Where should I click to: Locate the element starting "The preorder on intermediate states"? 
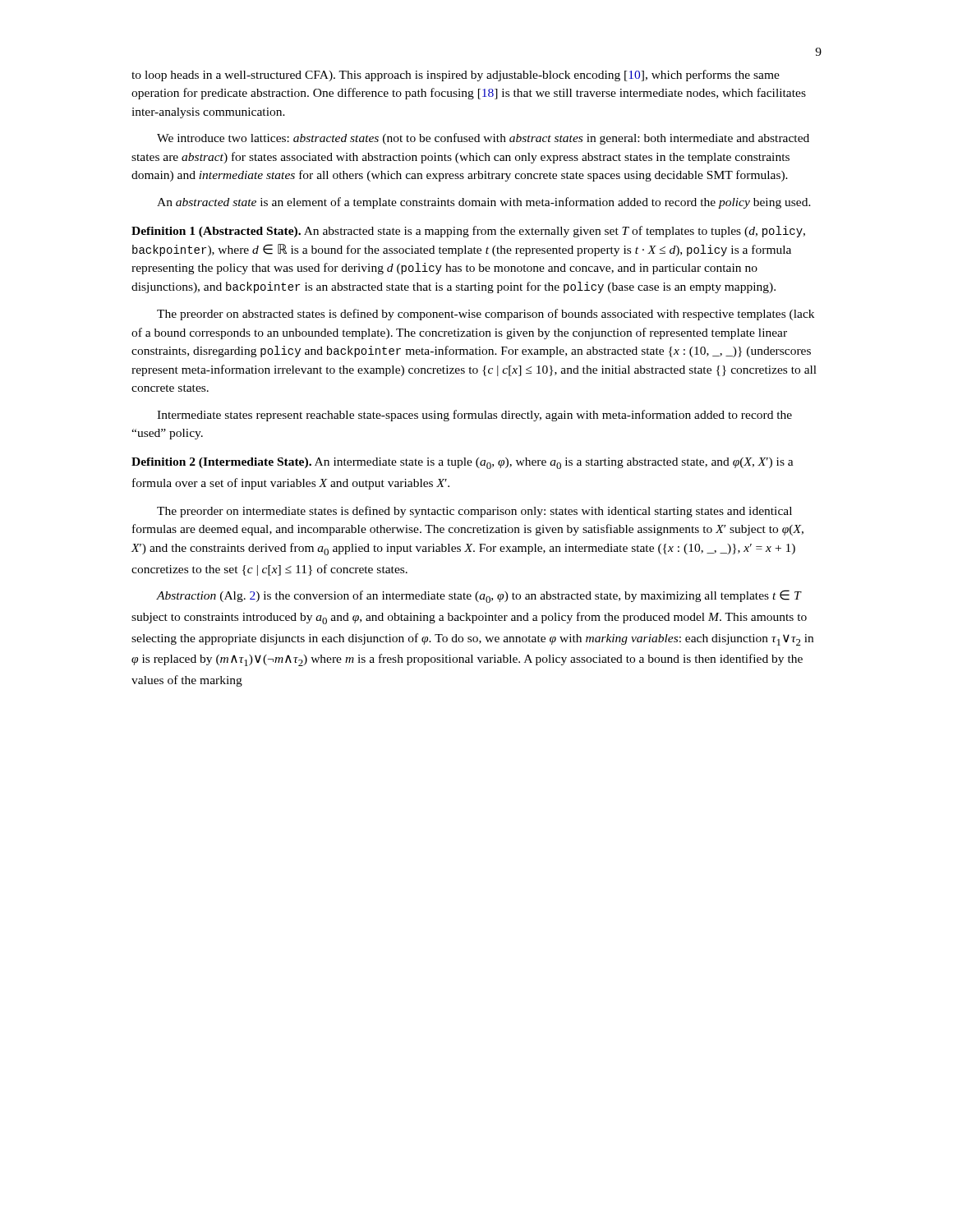coord(476,540)
